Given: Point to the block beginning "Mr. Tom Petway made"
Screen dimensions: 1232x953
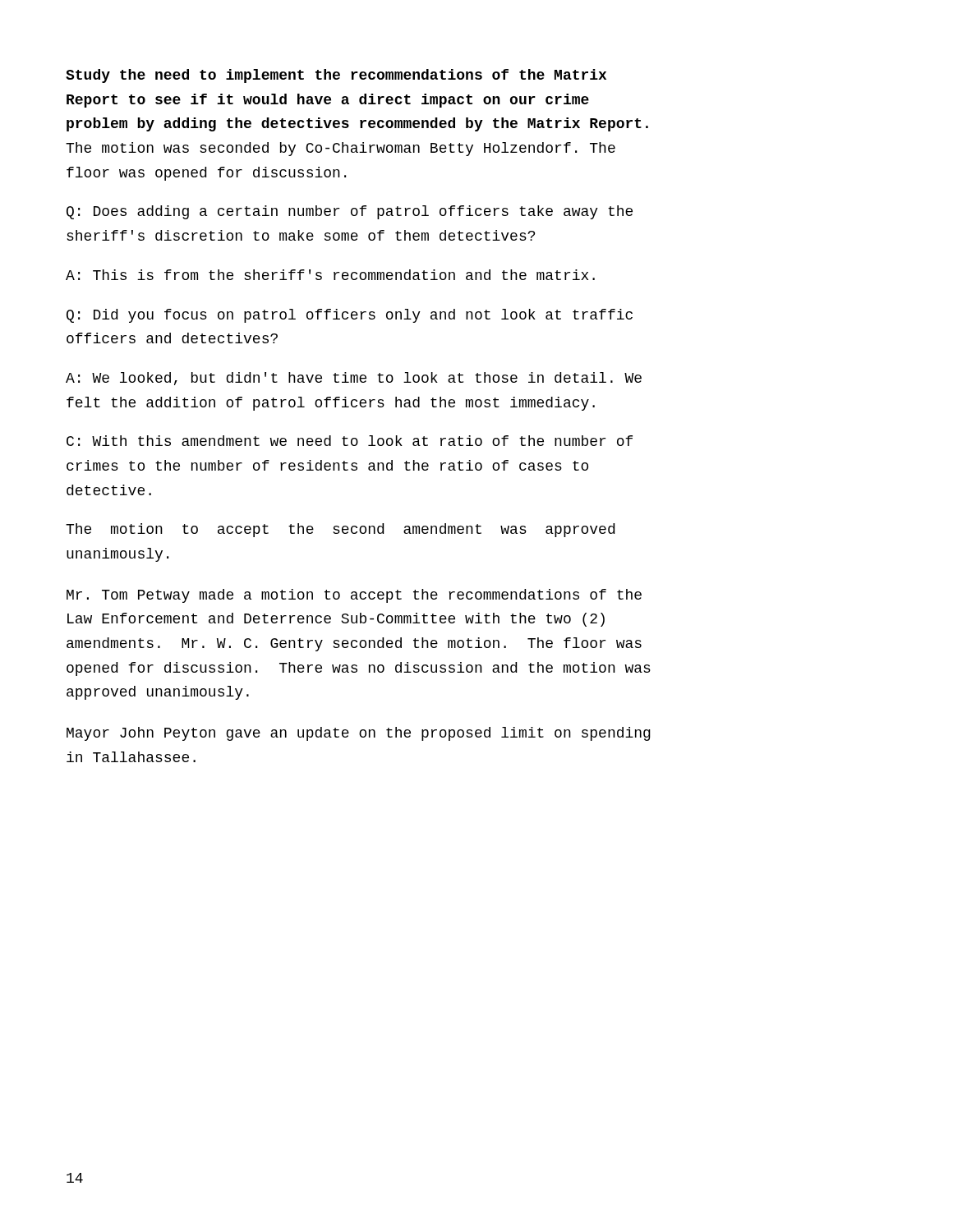Looking at the screenshot, I should [x=476, y=645].
